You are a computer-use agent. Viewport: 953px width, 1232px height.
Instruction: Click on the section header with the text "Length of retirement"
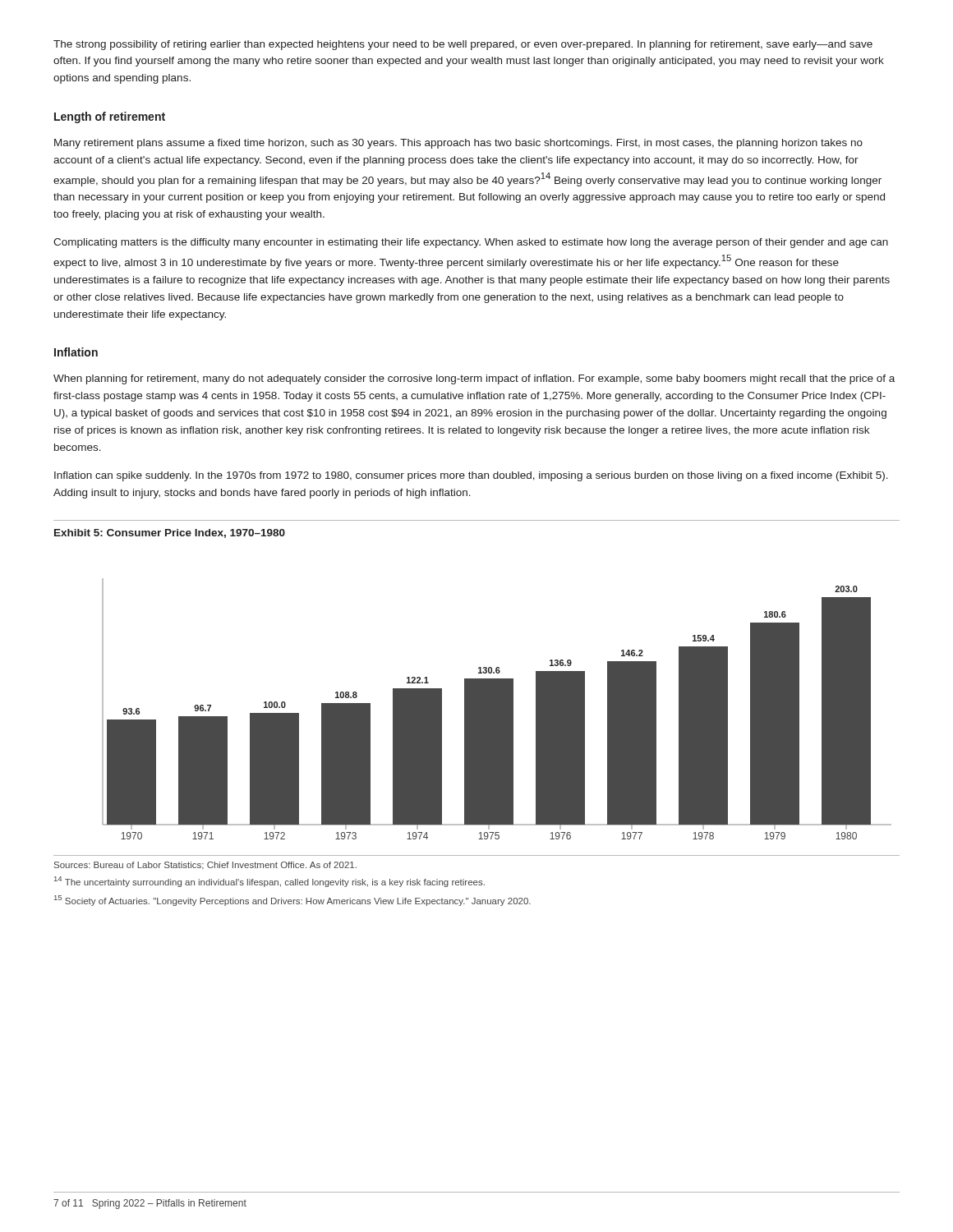[110, 117]
